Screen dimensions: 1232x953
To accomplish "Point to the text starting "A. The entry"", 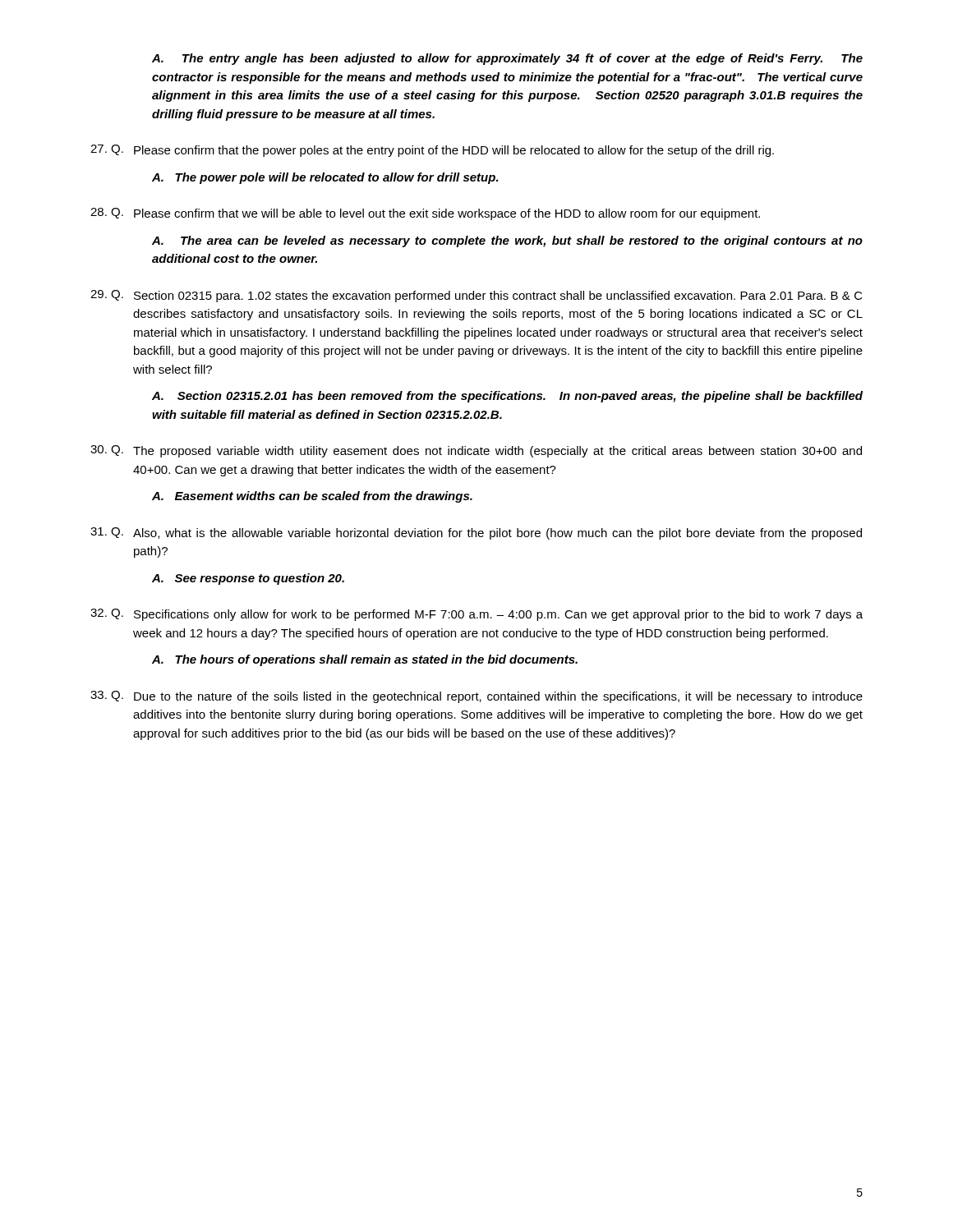I will click(507, 86).
